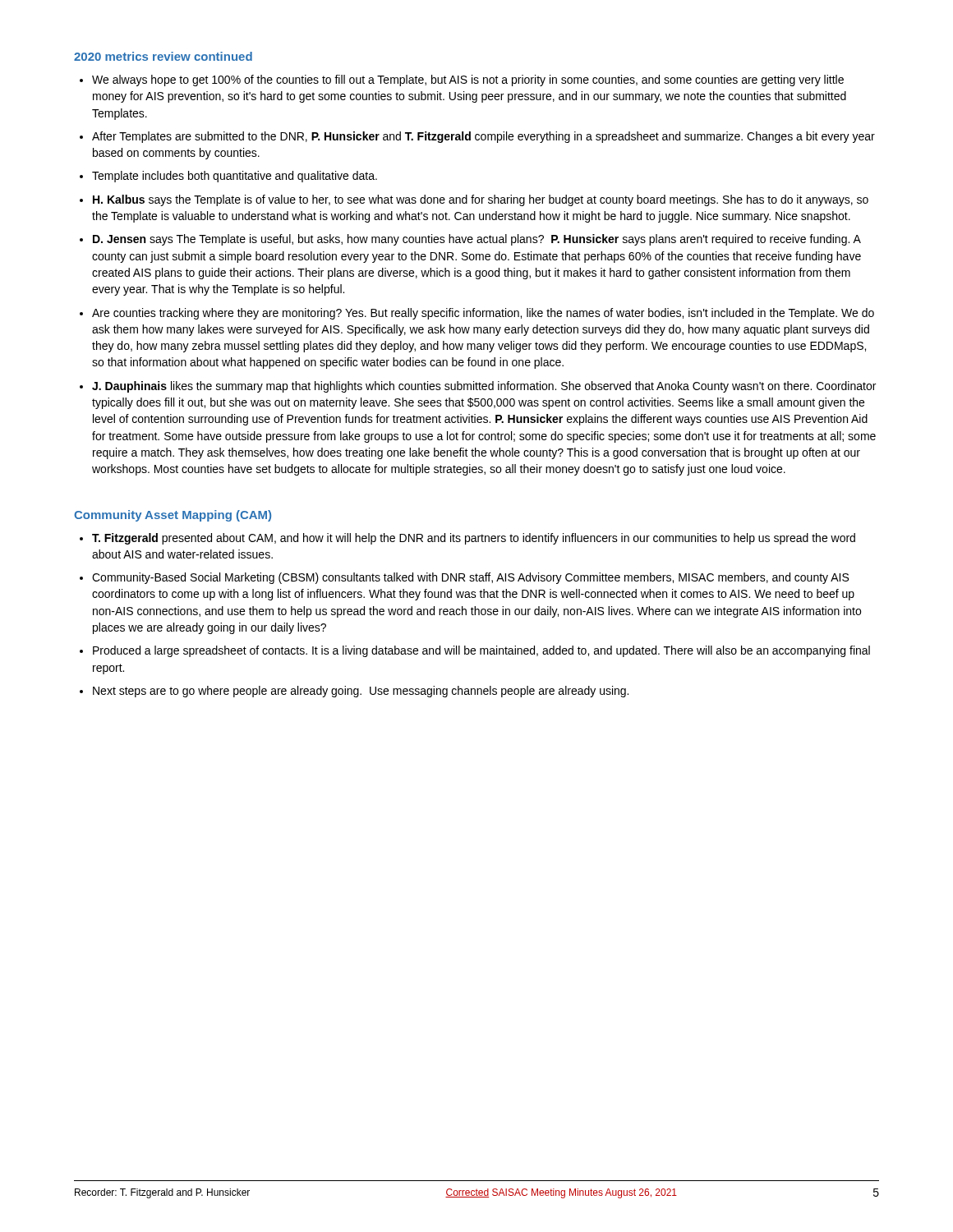
Task: Select the region starting "J. Dauphinais likes the summary"
Action: click(x=484, y=428)
